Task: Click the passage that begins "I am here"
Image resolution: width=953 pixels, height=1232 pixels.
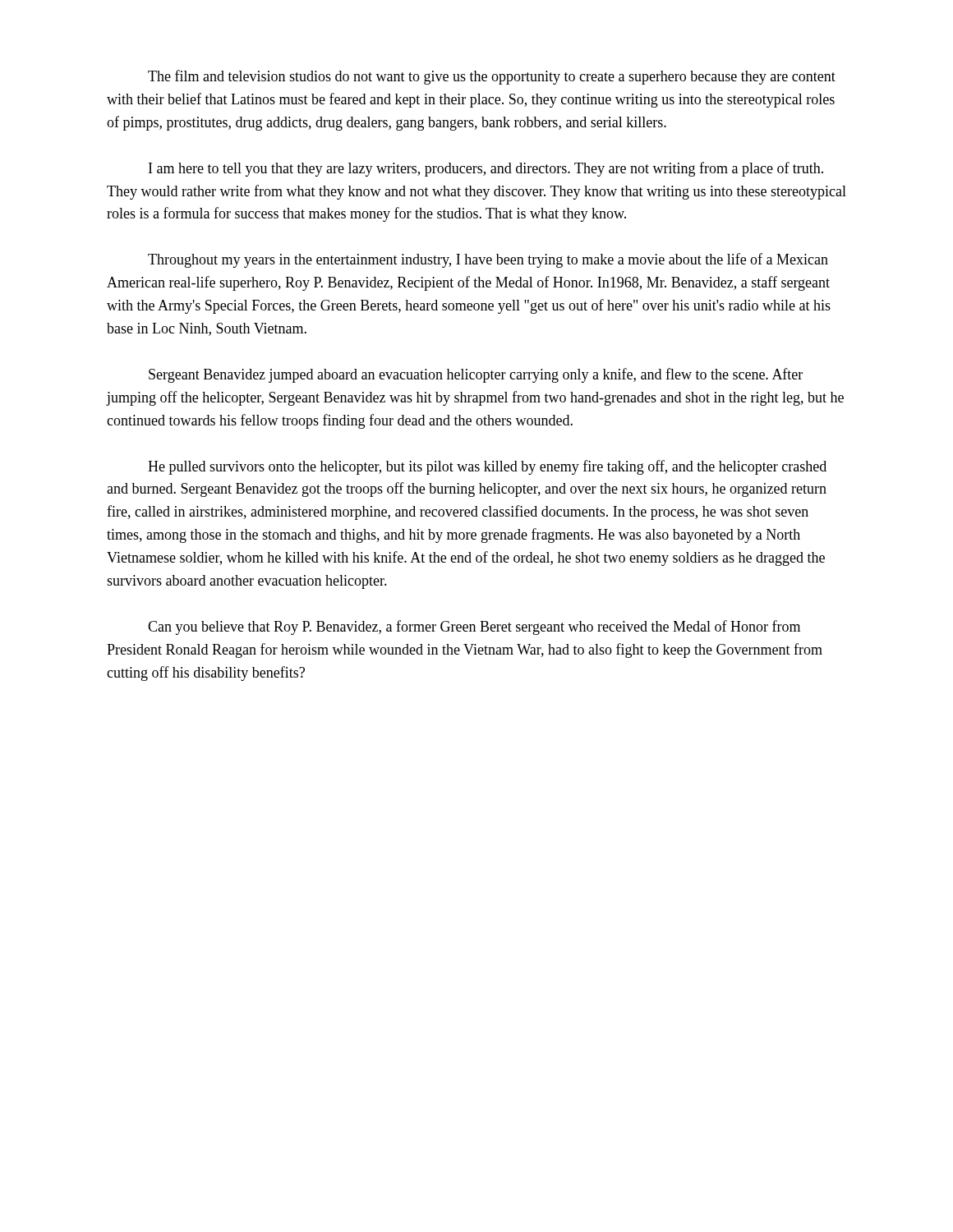Action: 476,192
